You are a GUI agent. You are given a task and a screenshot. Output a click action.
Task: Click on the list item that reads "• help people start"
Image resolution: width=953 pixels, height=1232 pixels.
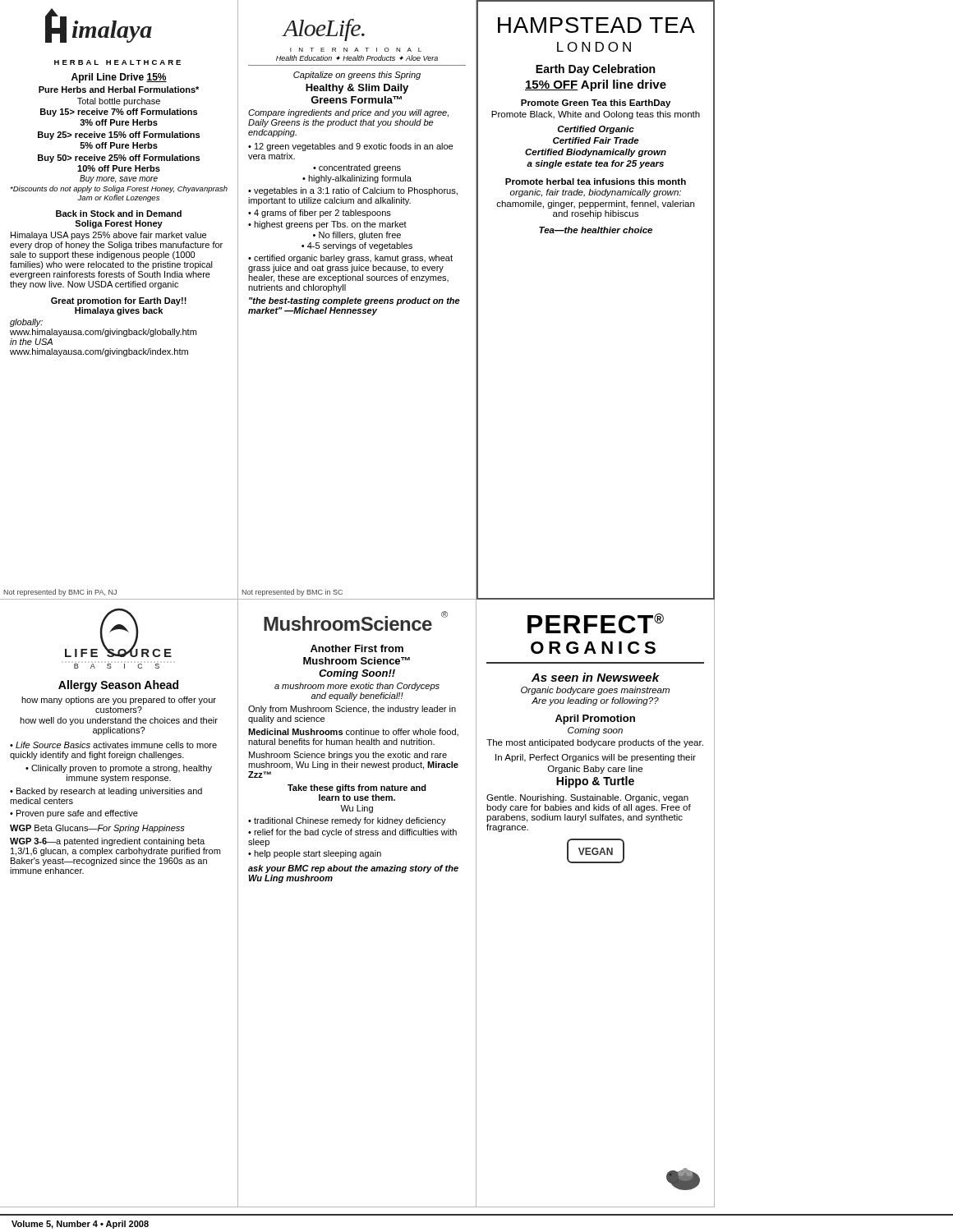coord(315,853)
